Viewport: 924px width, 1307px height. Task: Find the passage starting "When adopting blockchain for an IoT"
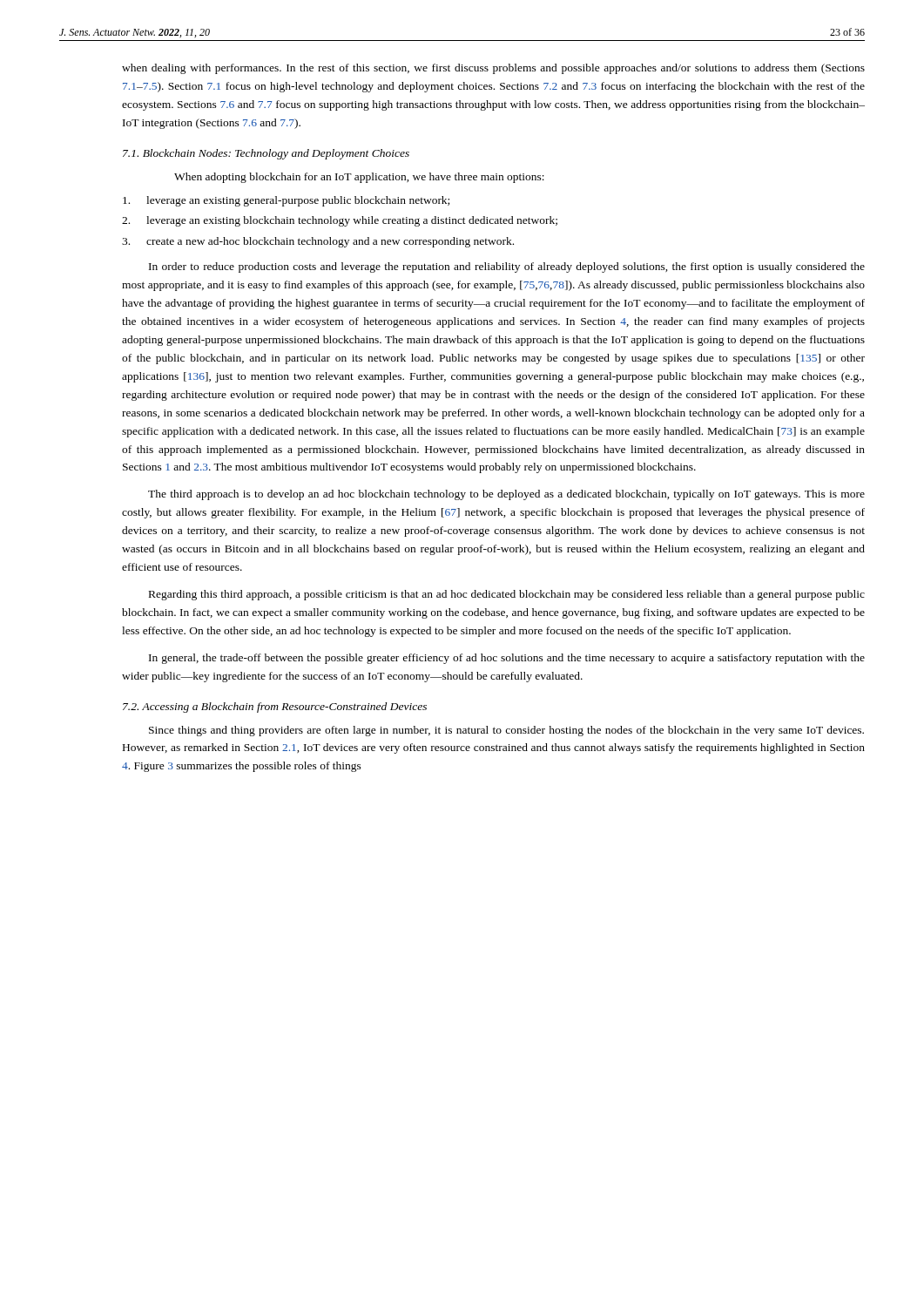pyautogui.click(x=493, y=177)
